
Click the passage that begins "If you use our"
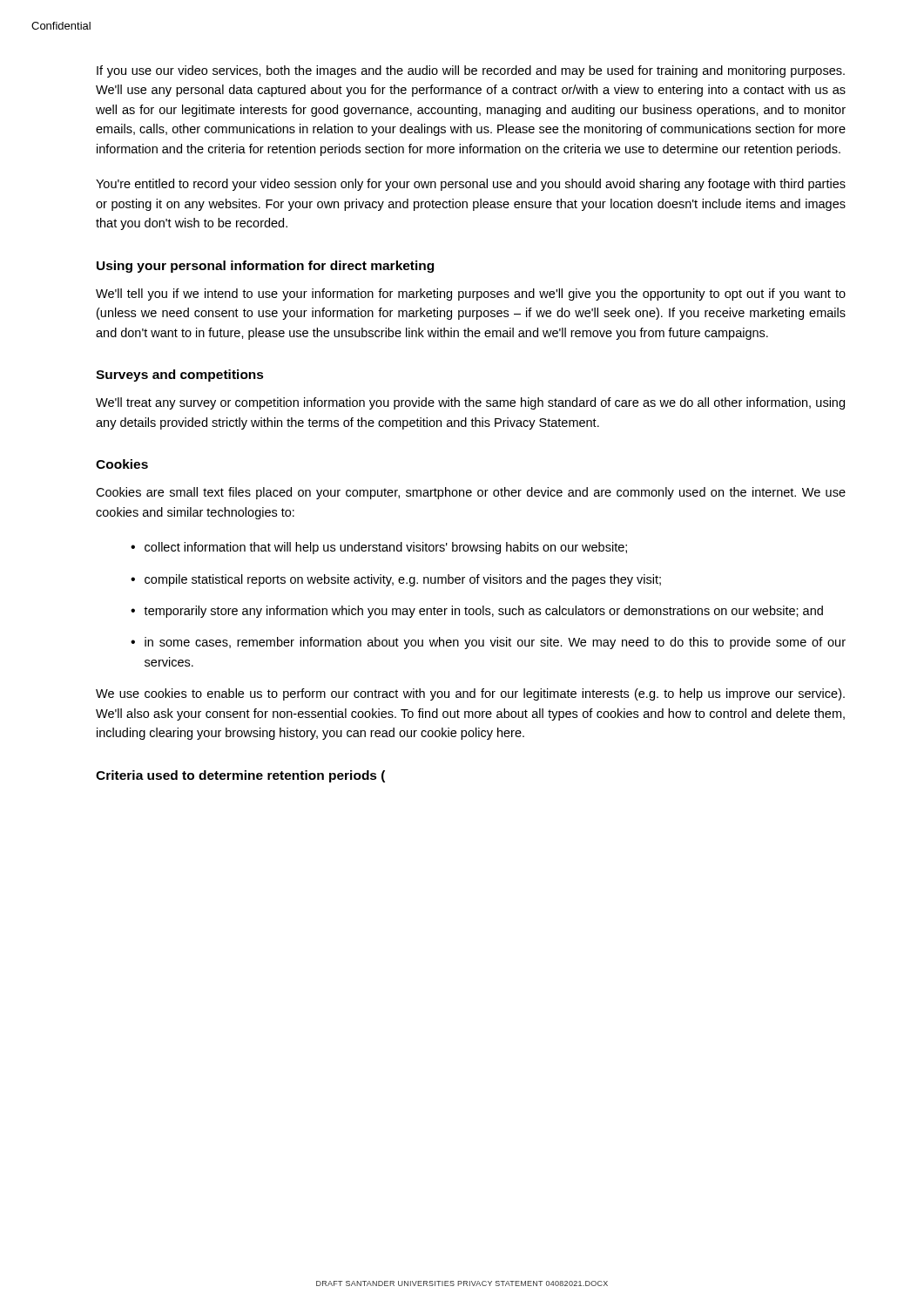coord(471,110)
